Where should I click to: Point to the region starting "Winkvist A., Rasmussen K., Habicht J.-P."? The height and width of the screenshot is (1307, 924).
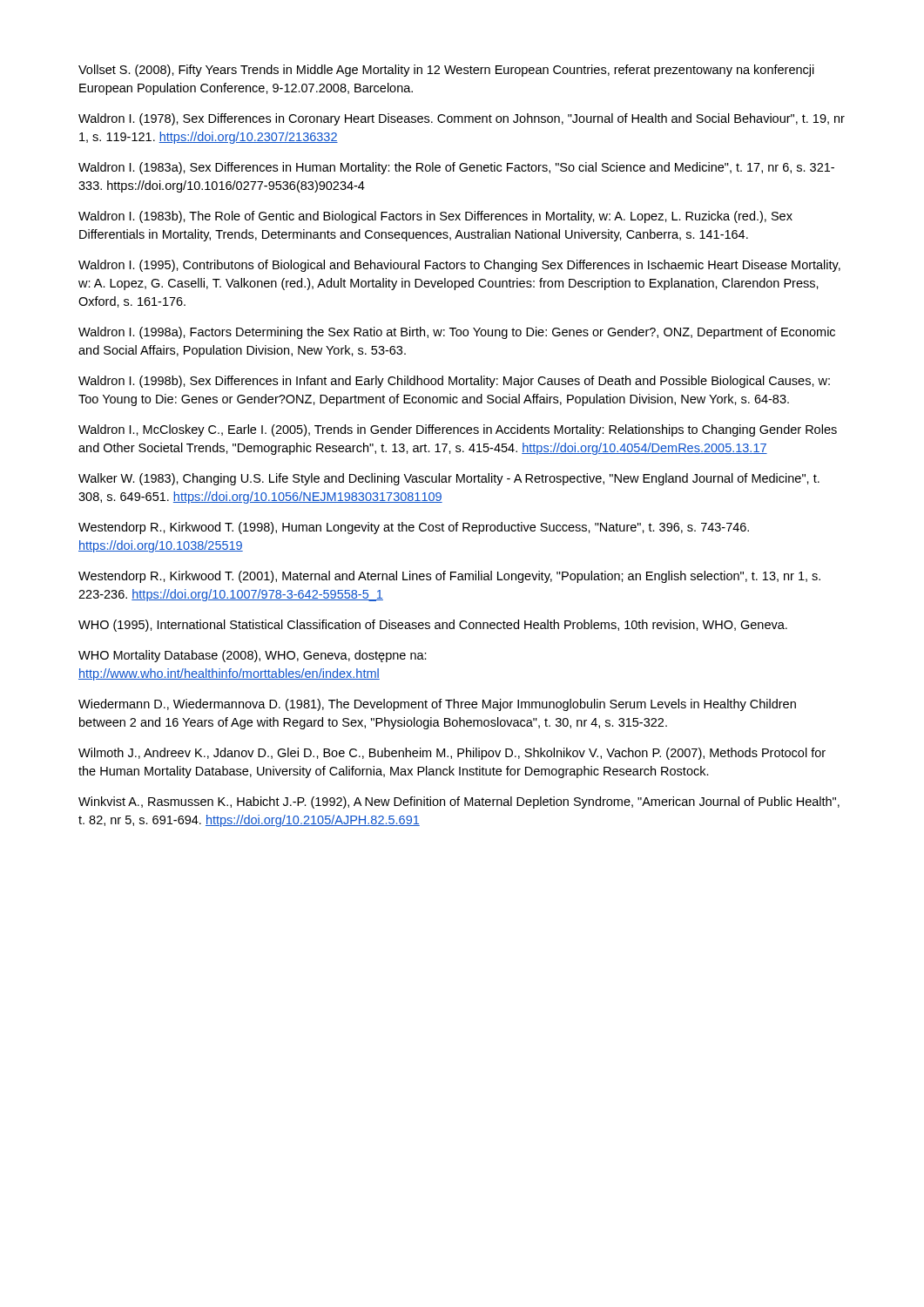click(x=459, y=811)
